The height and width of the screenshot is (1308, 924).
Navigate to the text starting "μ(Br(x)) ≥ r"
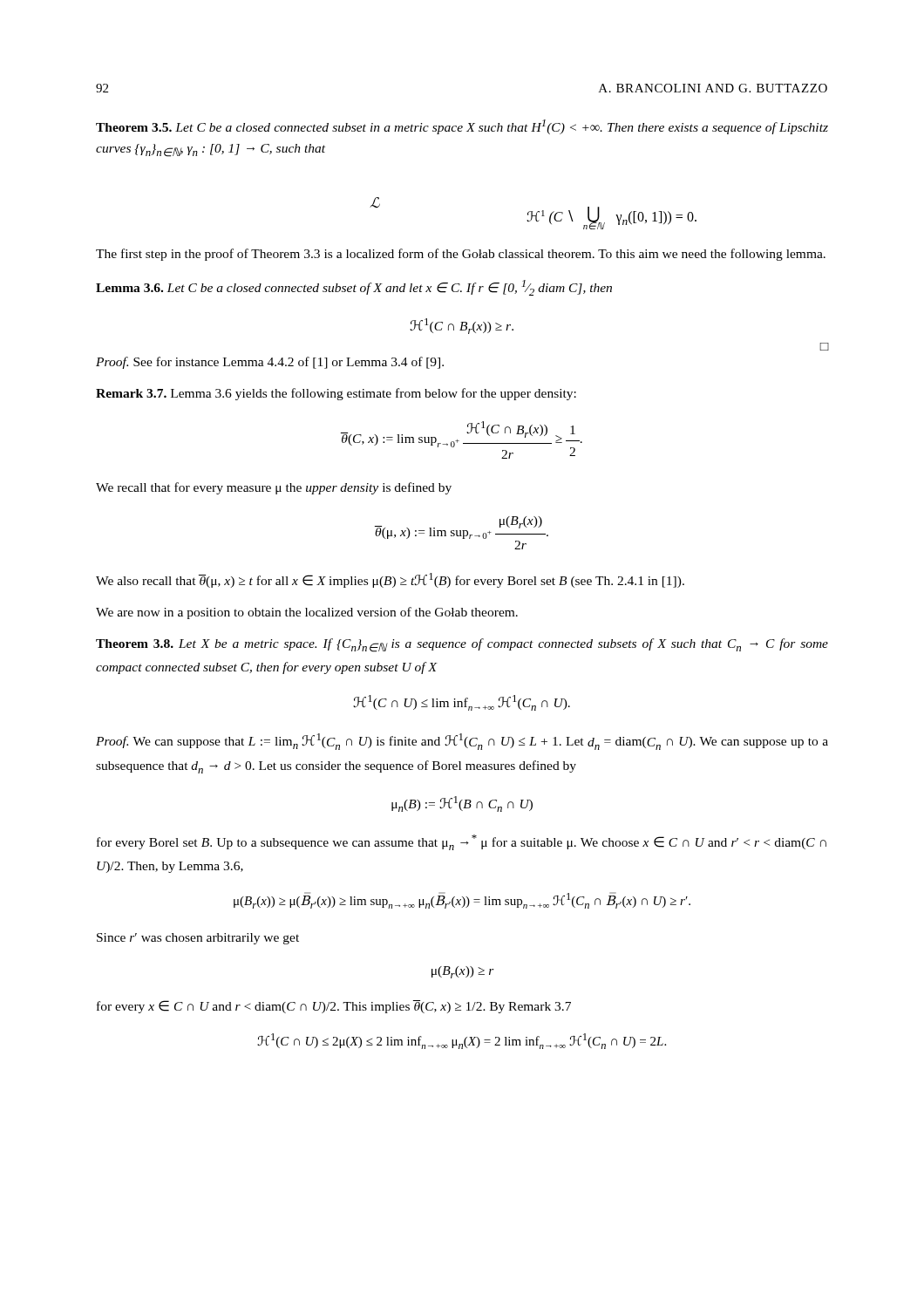tap(462, 972)
